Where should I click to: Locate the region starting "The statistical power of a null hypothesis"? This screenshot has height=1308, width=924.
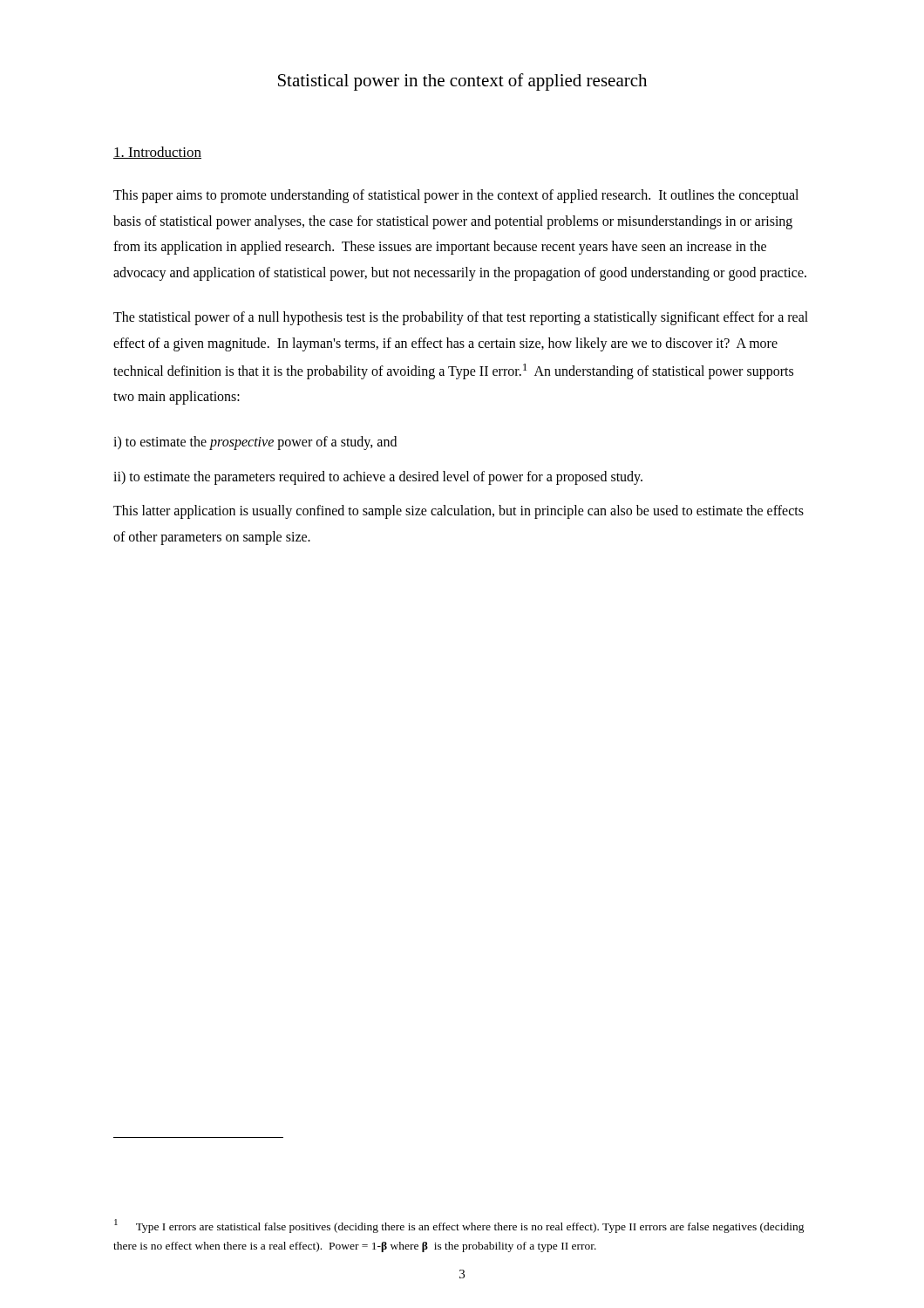(x=461, y=357)
